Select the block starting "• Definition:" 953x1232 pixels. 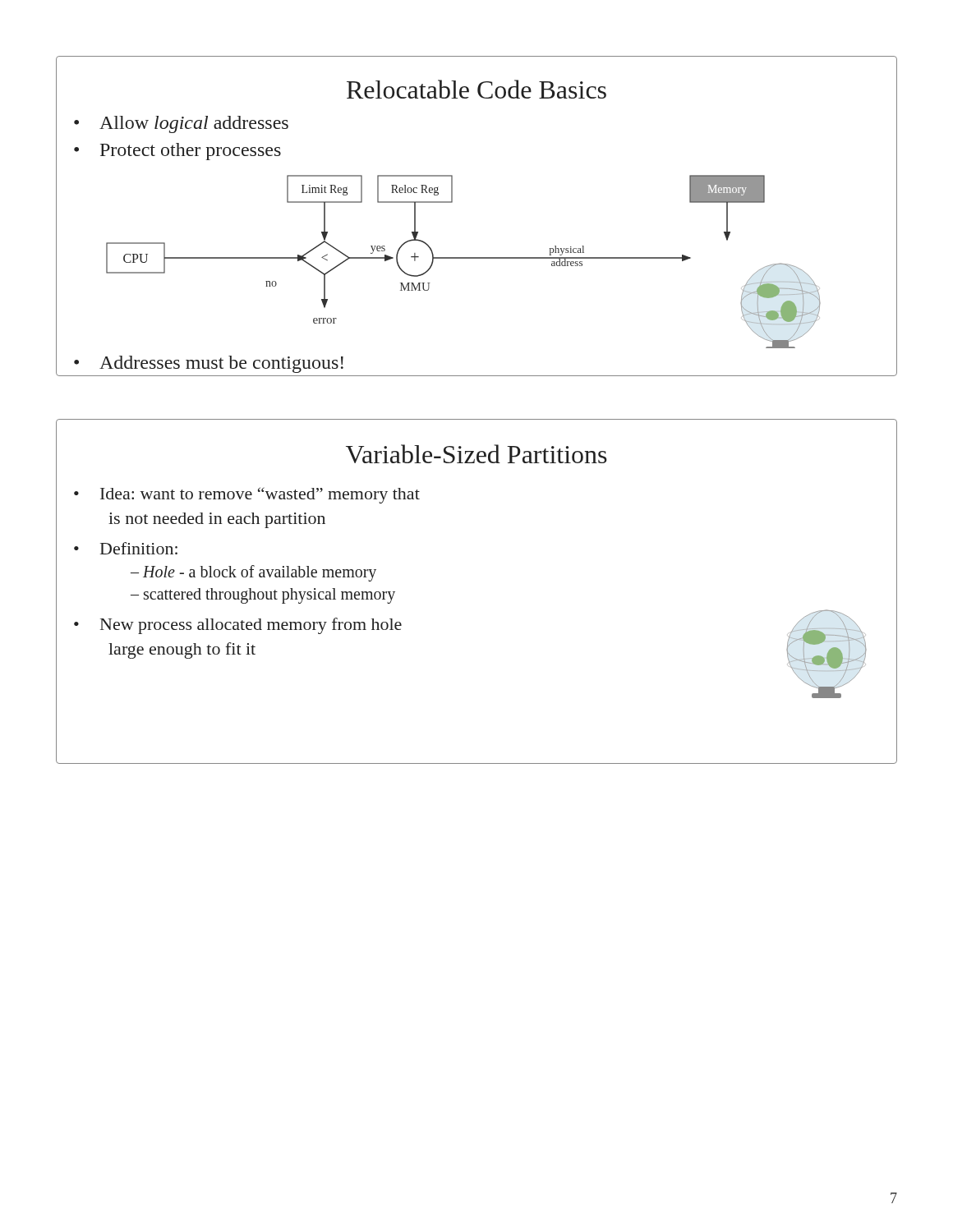click(126, 549)
